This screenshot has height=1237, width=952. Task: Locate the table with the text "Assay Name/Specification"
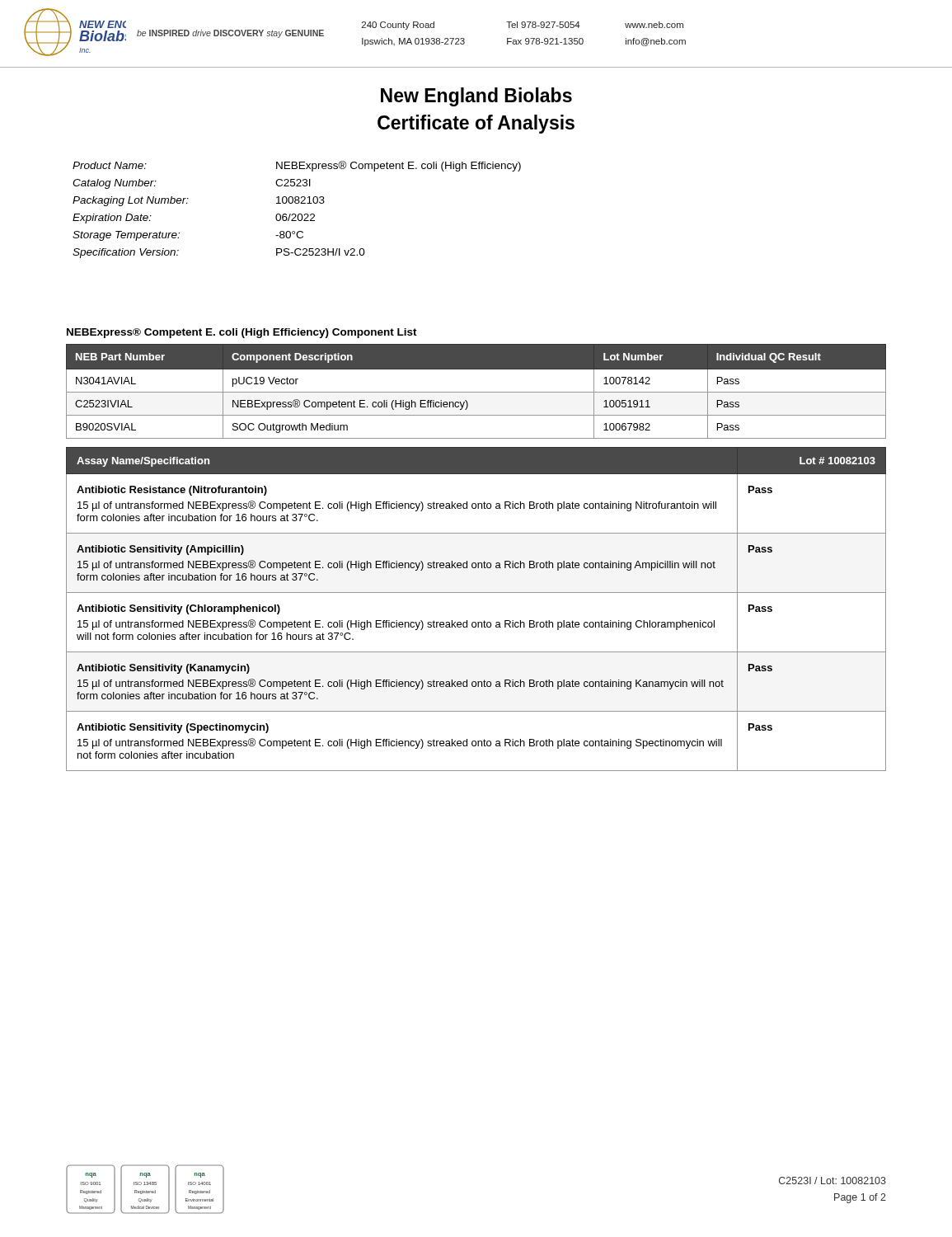click(476, 609)
